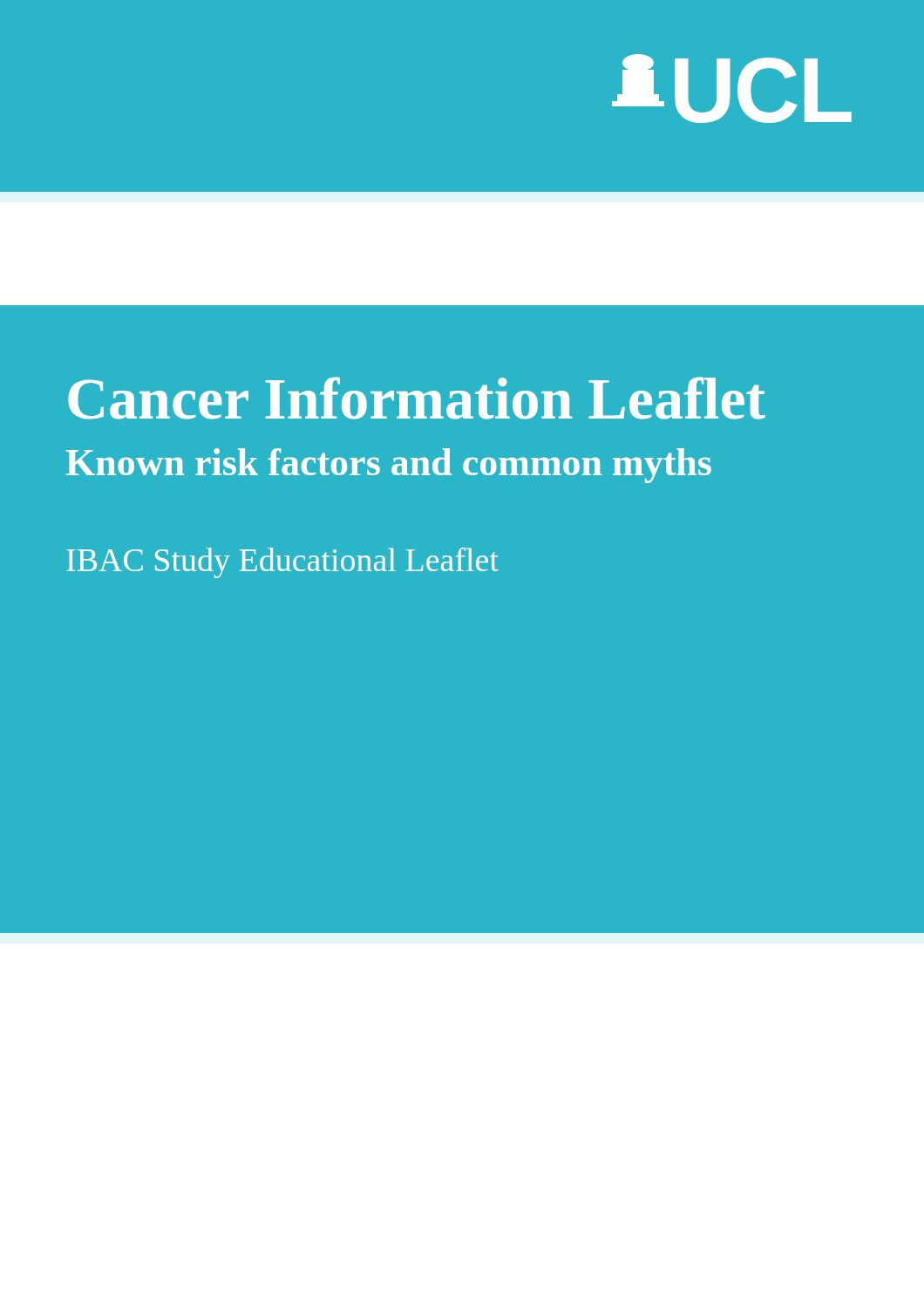Click the logo
This screenshot has width=924, height=1308.
(x=741, y=96)
